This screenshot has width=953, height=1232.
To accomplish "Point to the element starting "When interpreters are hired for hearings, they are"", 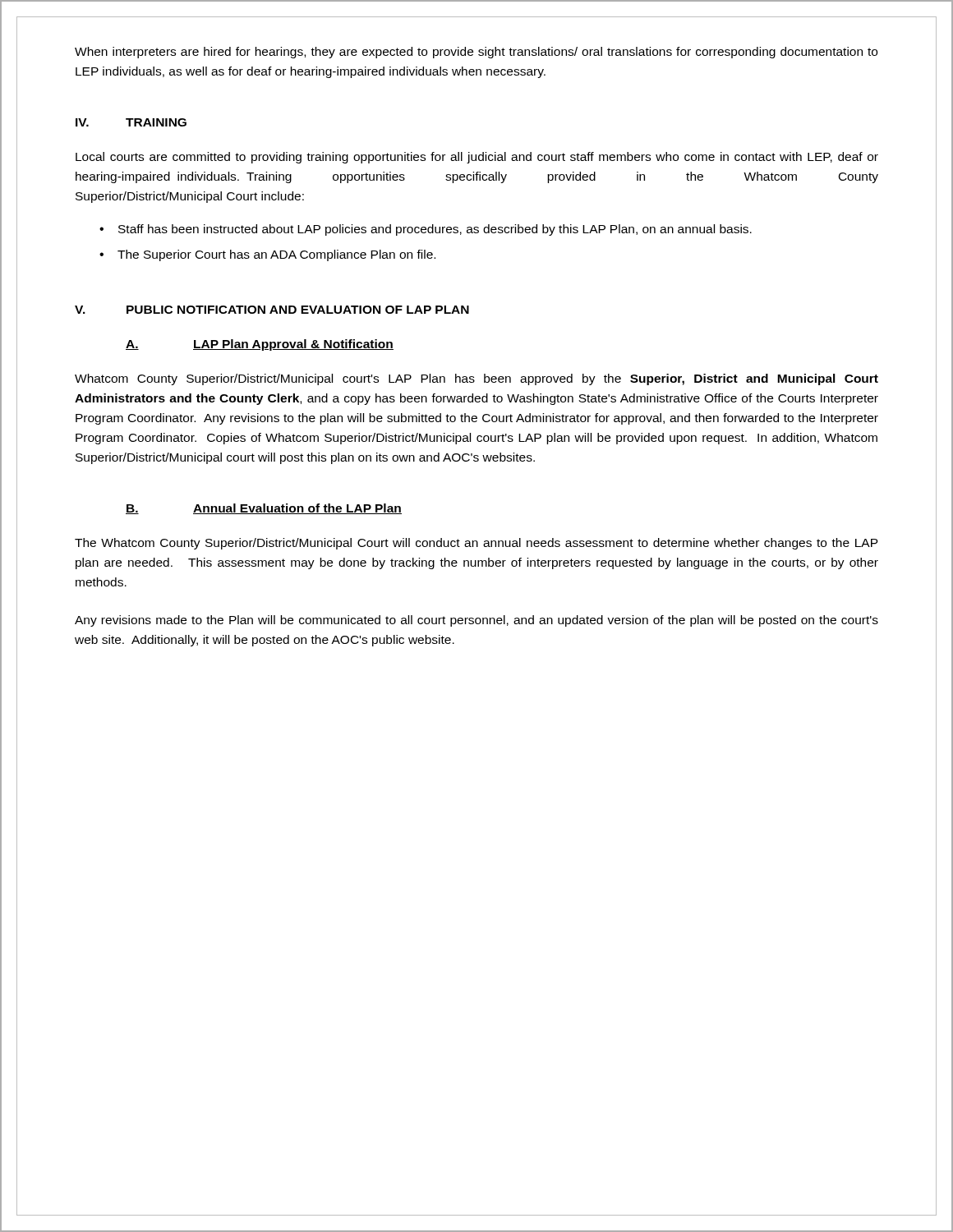I will click(476, 61).
